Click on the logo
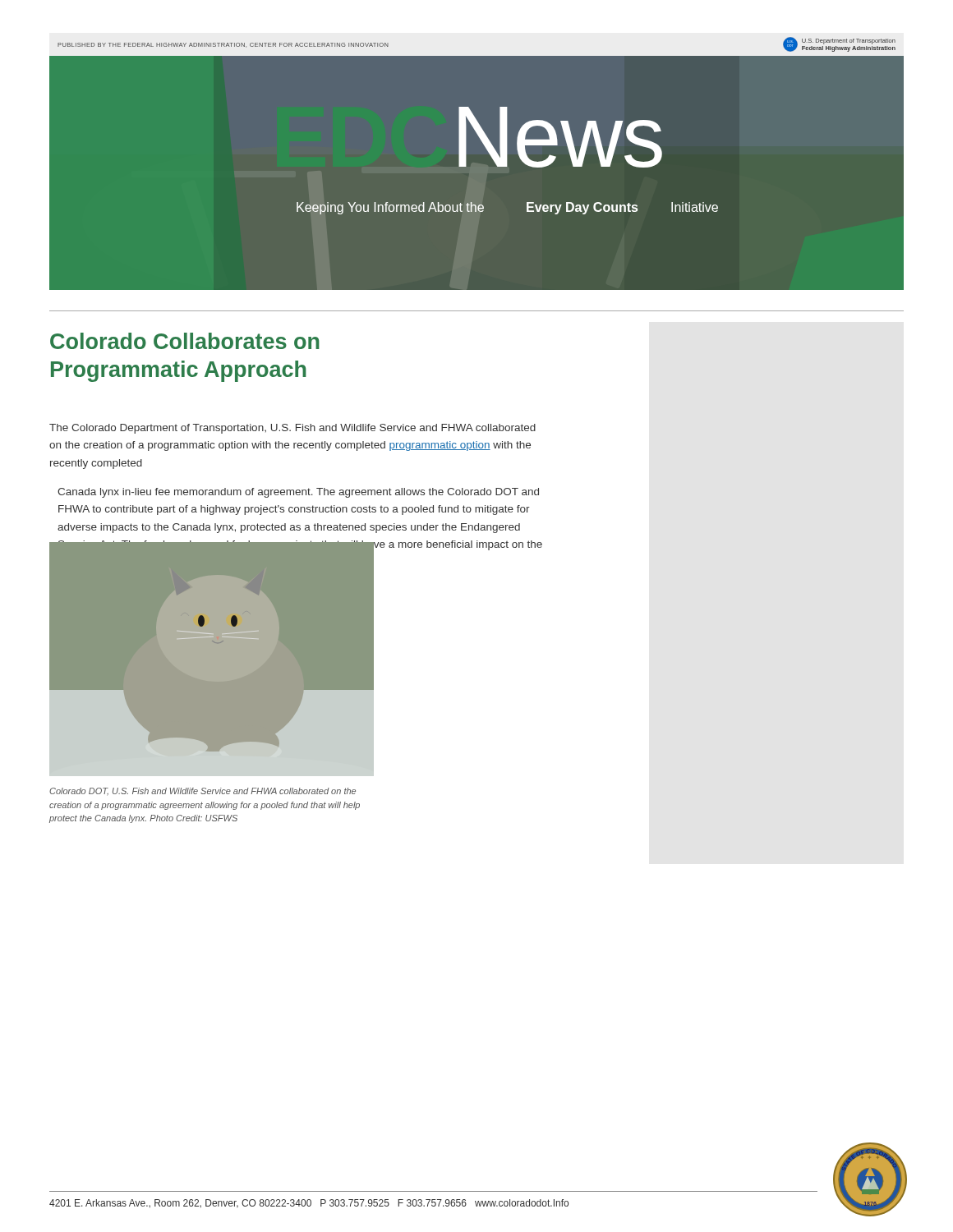The width and height of the screenshot is (953, 1232). pos(870,1179)
